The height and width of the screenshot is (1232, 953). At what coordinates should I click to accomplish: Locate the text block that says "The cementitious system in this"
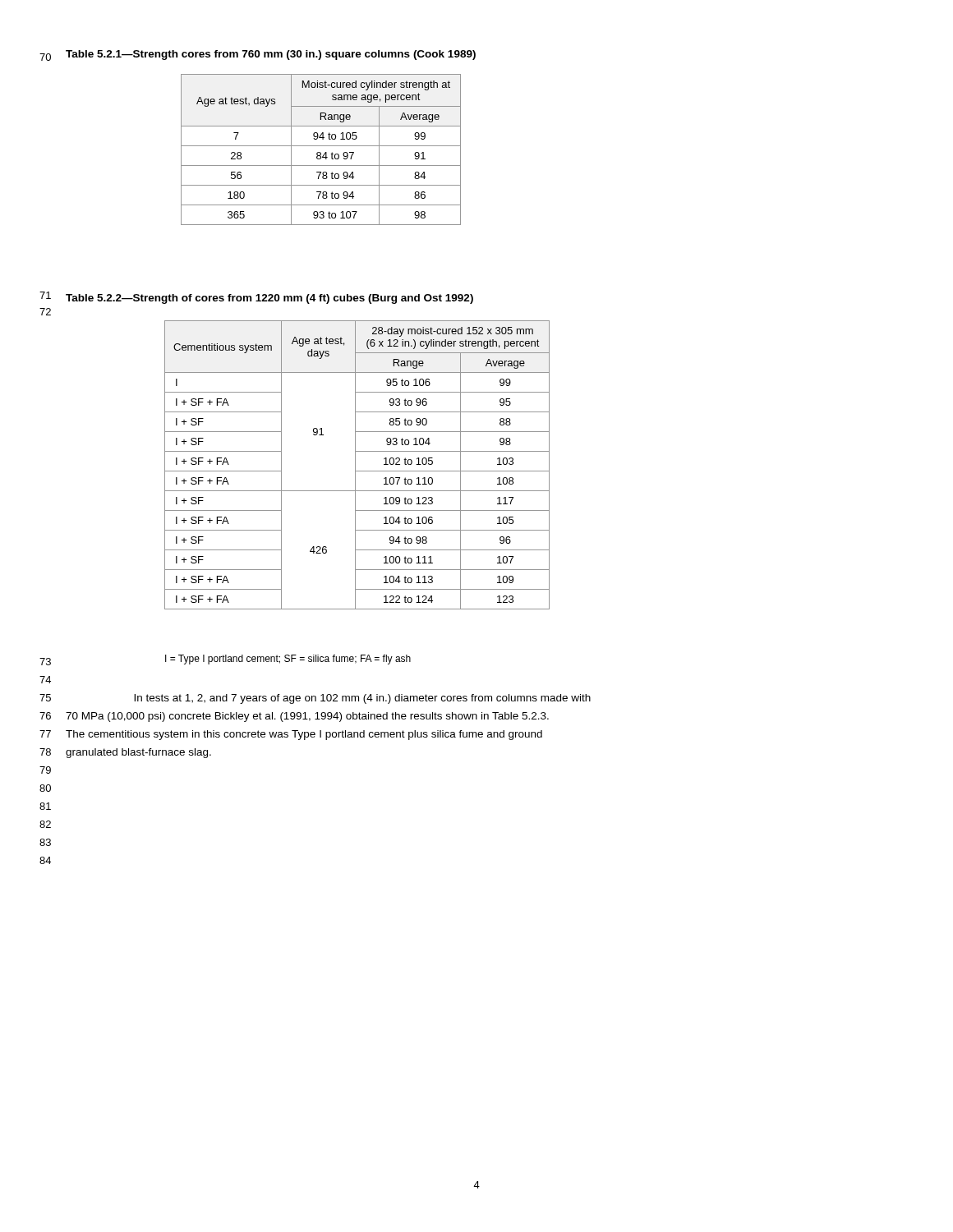click(x=304, y=734)
